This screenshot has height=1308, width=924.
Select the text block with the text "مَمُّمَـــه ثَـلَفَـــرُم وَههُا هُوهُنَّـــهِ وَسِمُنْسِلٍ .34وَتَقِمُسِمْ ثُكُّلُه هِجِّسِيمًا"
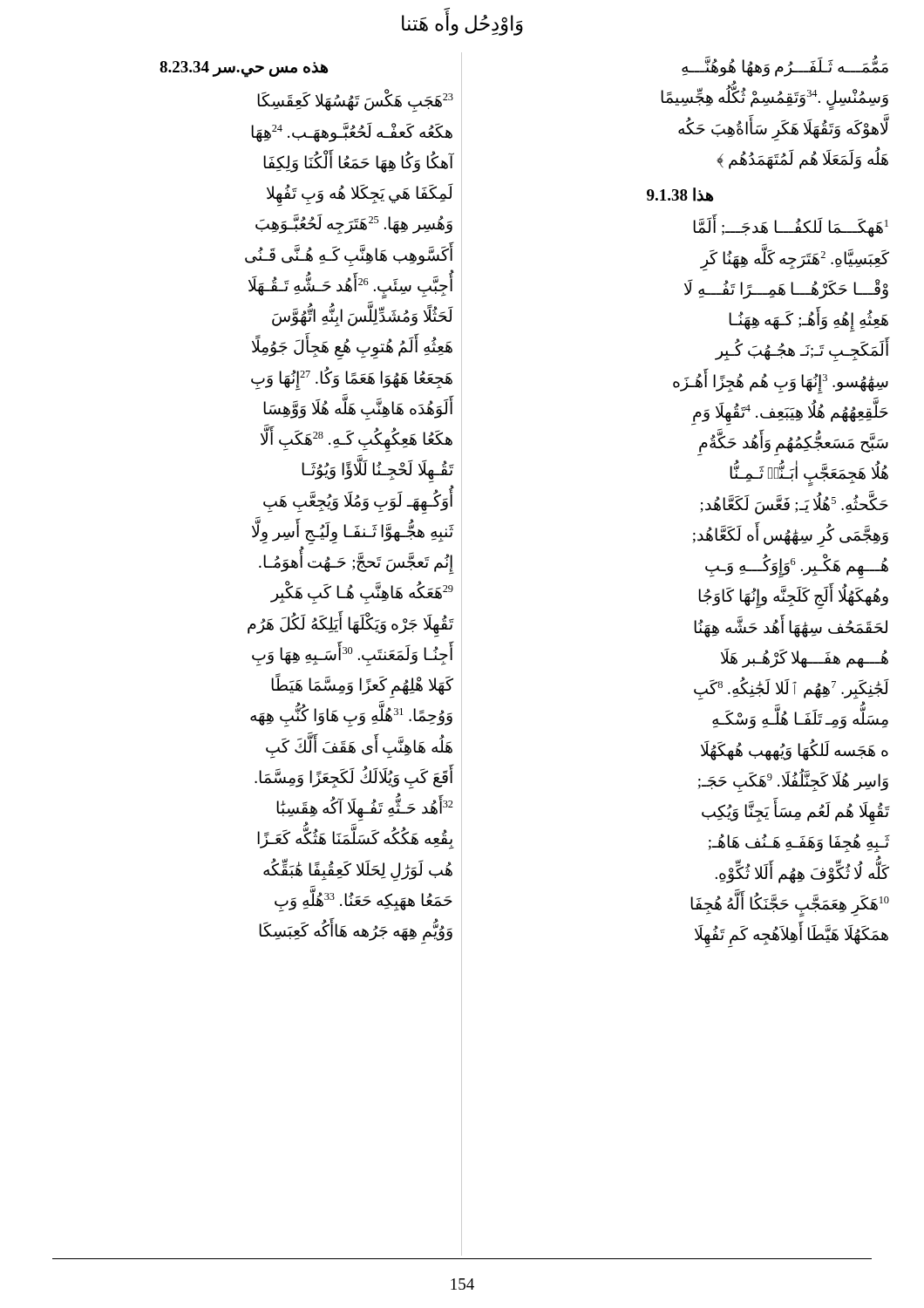click(785, 66)
